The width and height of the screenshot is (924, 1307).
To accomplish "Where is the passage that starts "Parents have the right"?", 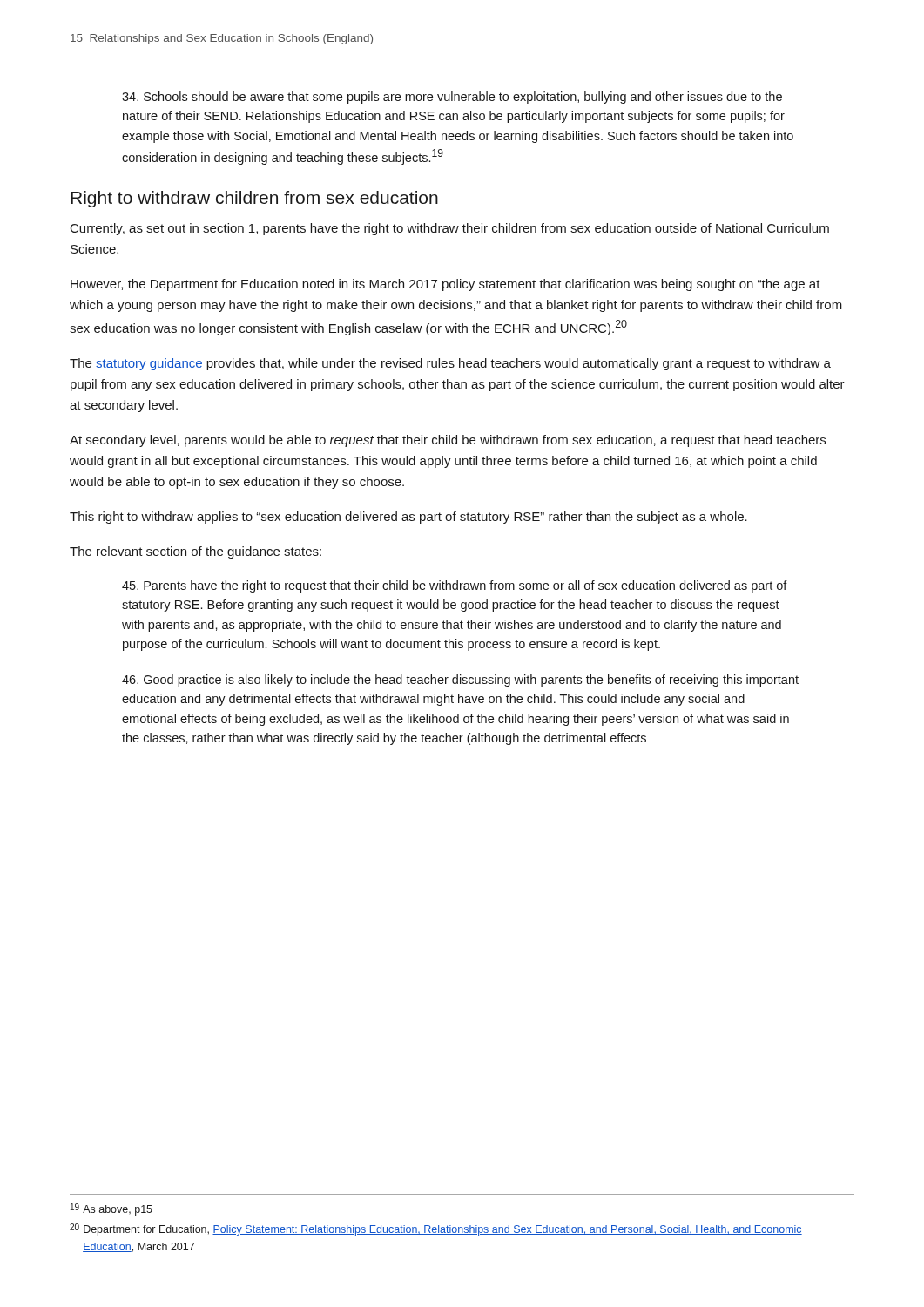I will pos(454,615).
